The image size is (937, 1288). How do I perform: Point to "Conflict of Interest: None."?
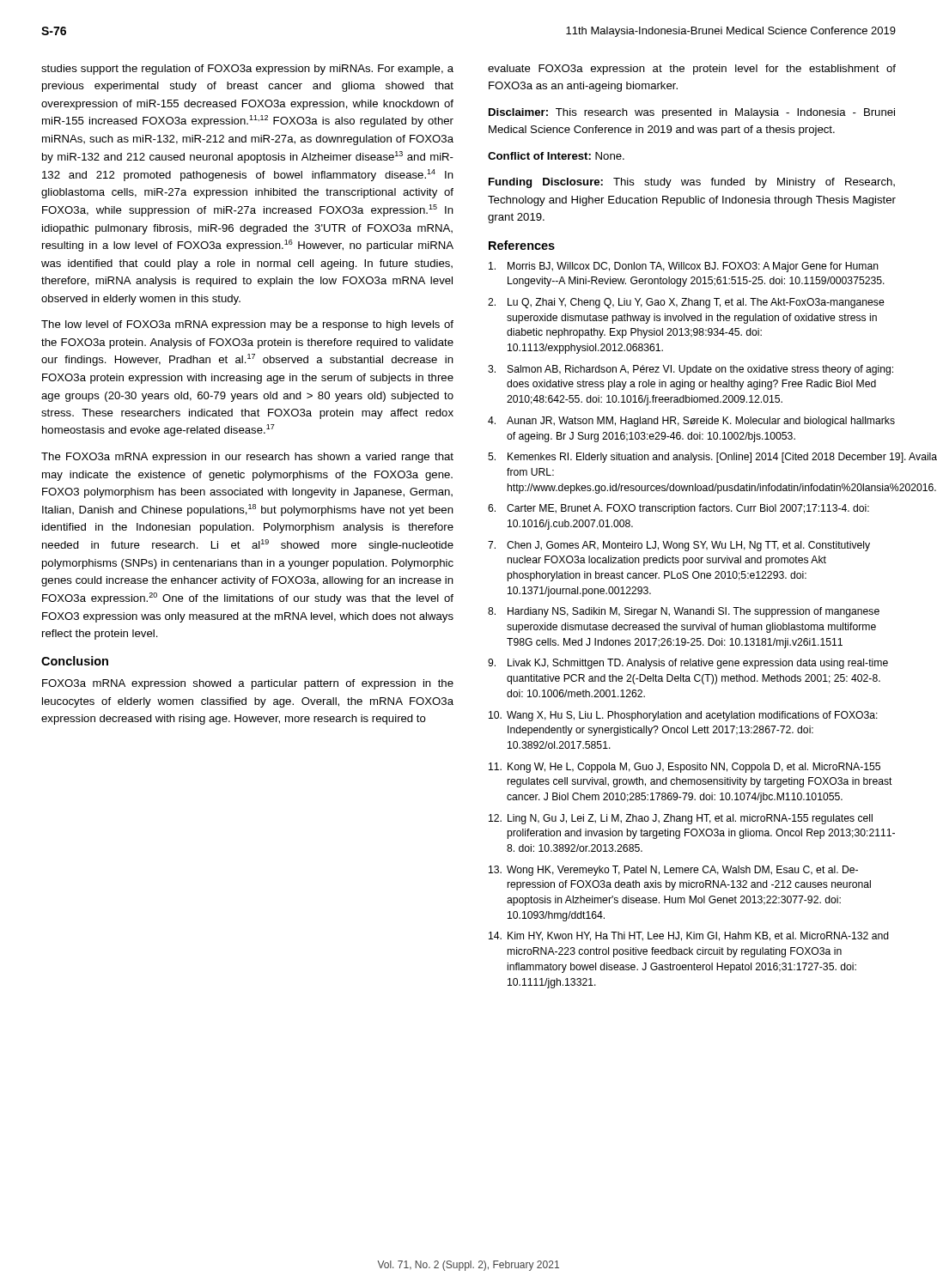[556, 156]
